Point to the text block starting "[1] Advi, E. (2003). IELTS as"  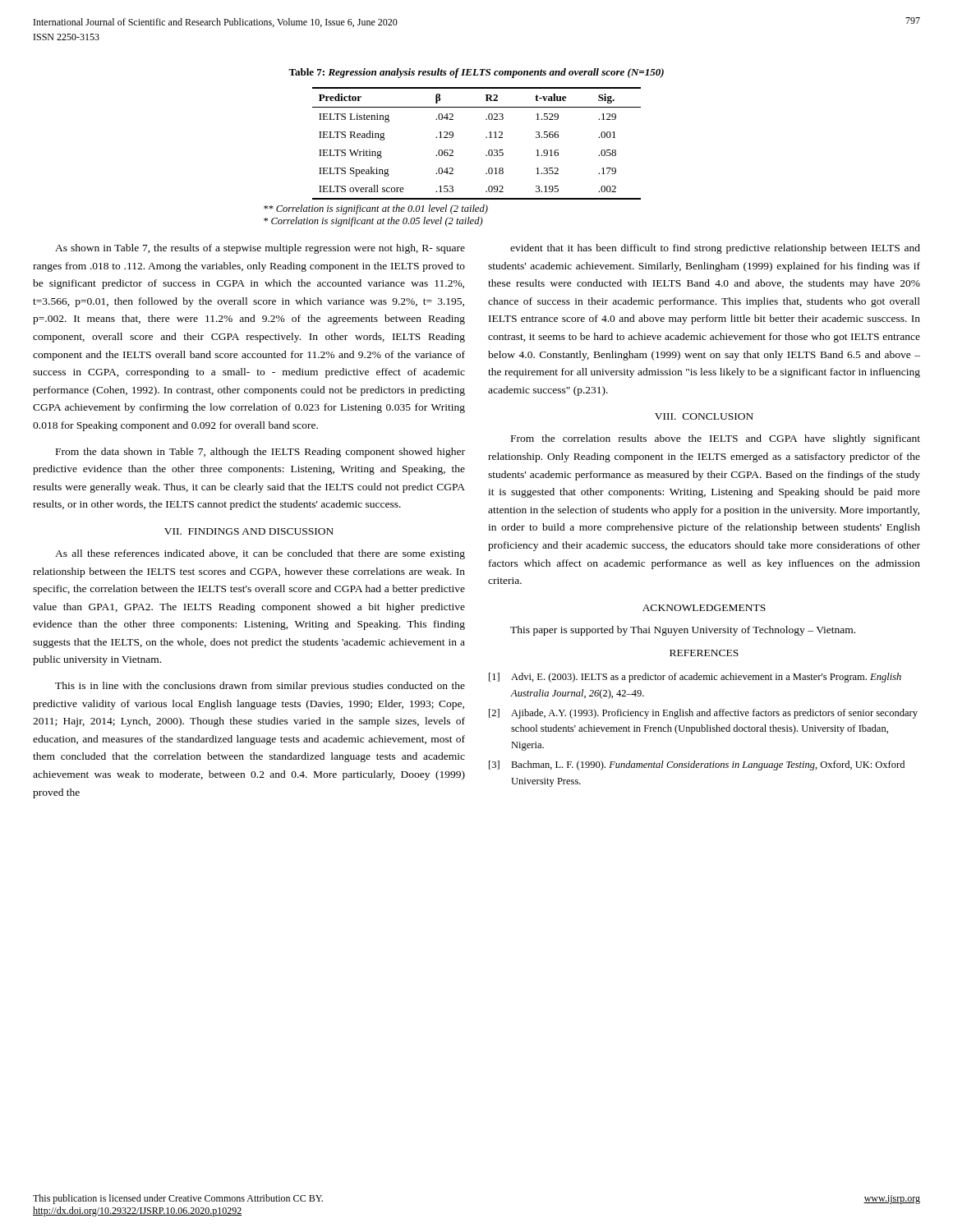704,686
